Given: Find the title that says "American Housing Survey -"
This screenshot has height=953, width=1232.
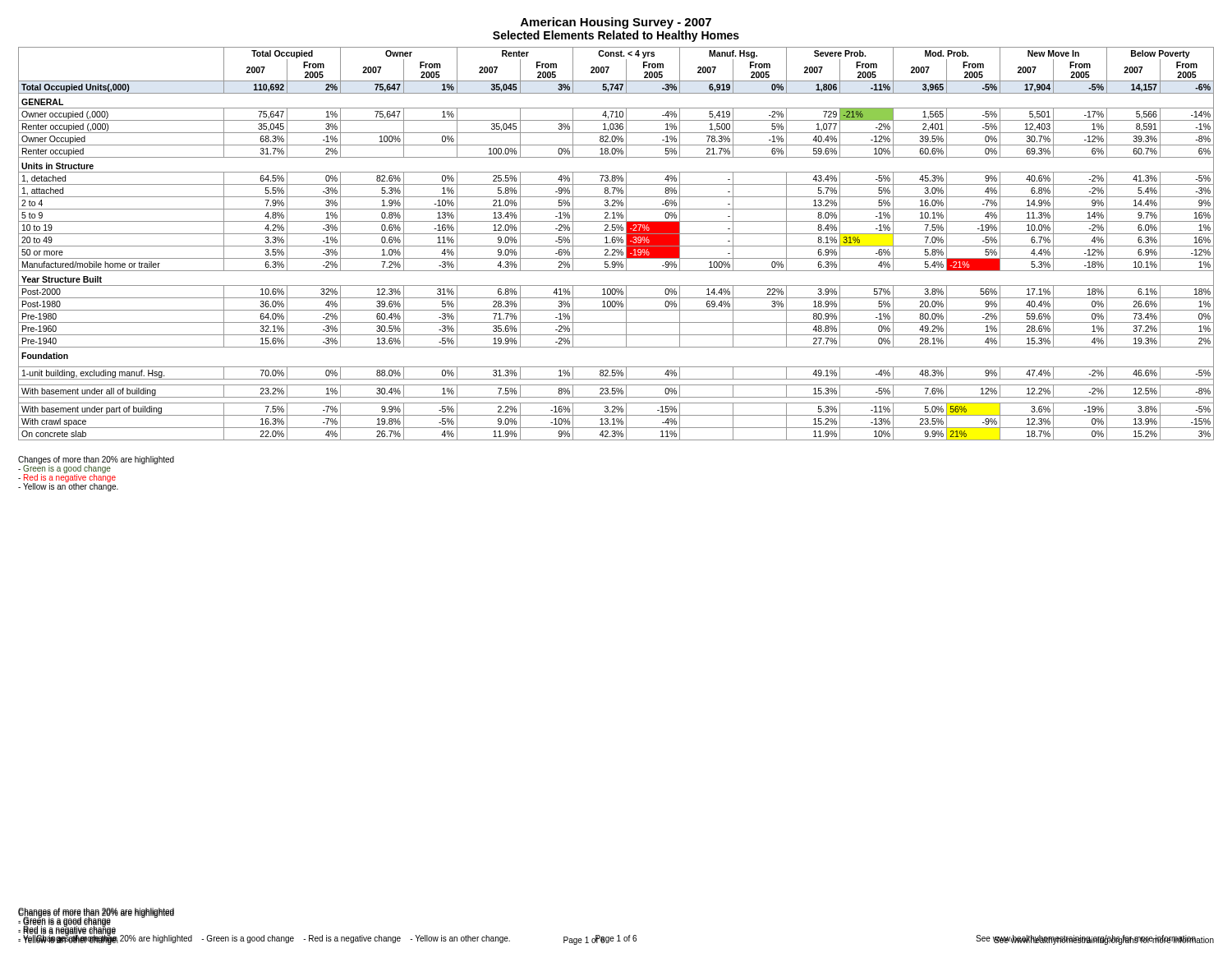Looking at the screenshot, I should coord(616,28).
